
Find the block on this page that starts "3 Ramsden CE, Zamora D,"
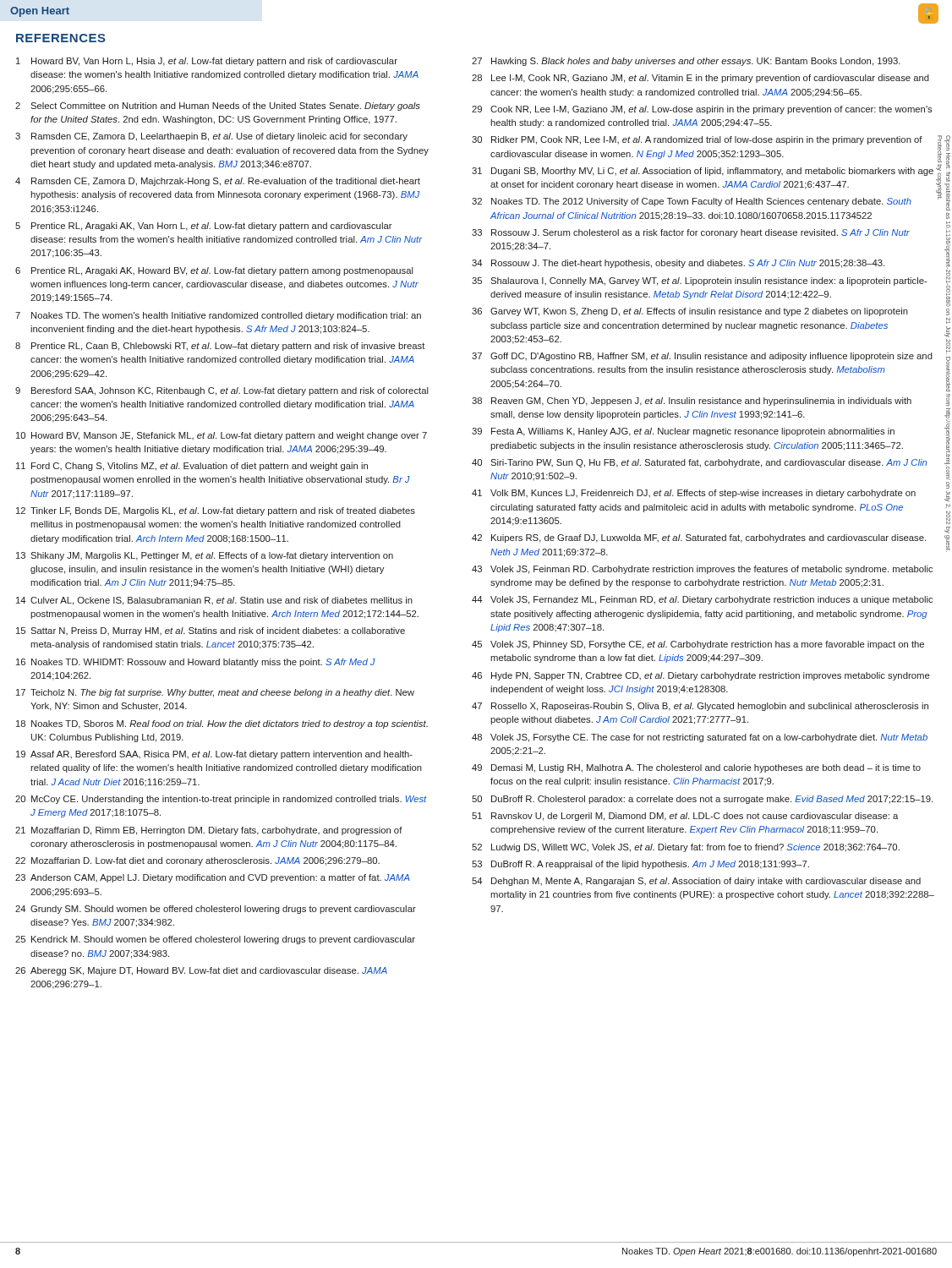click(x=222, y=150)
